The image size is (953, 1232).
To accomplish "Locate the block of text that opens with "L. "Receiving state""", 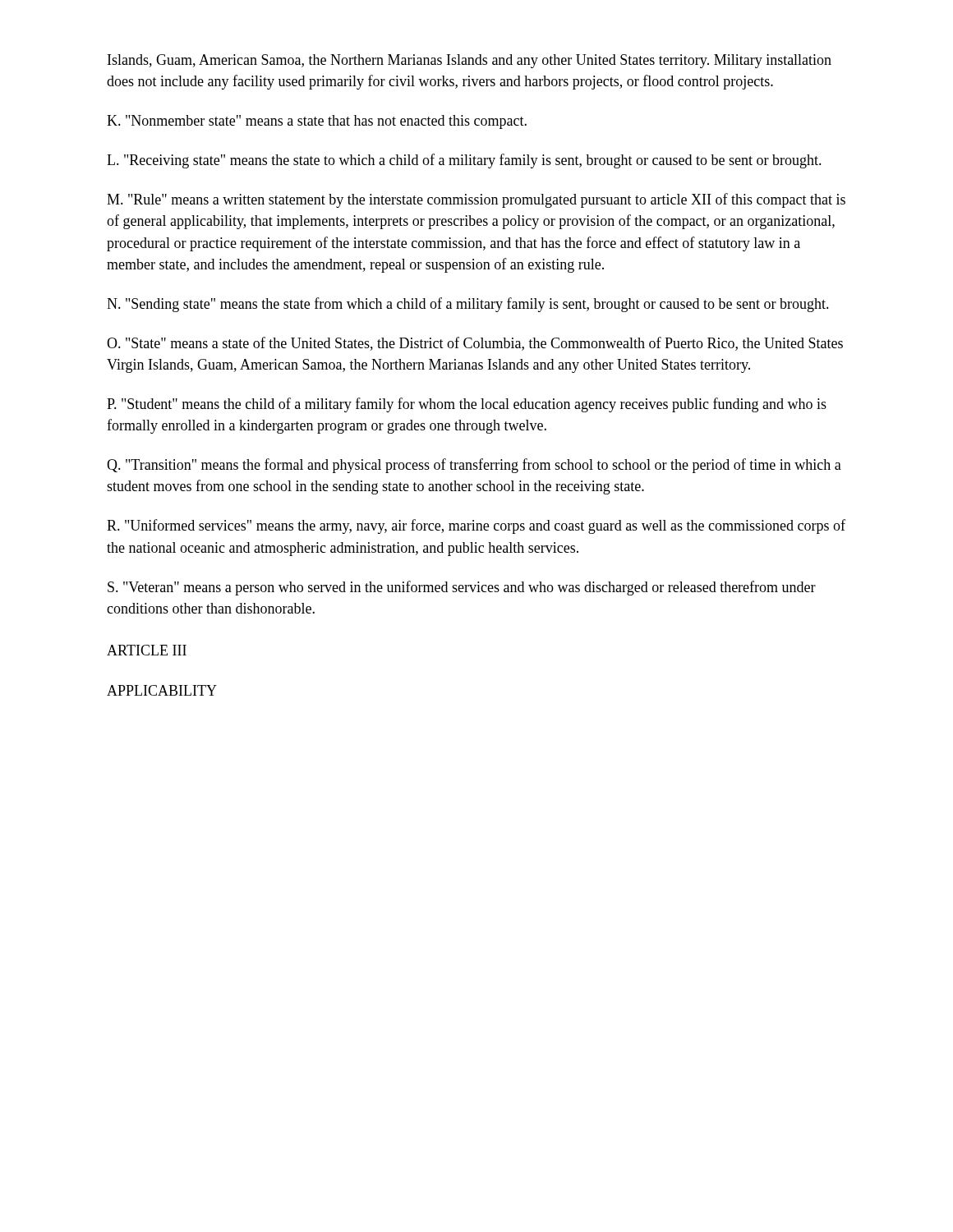I will tap(464, 160).
